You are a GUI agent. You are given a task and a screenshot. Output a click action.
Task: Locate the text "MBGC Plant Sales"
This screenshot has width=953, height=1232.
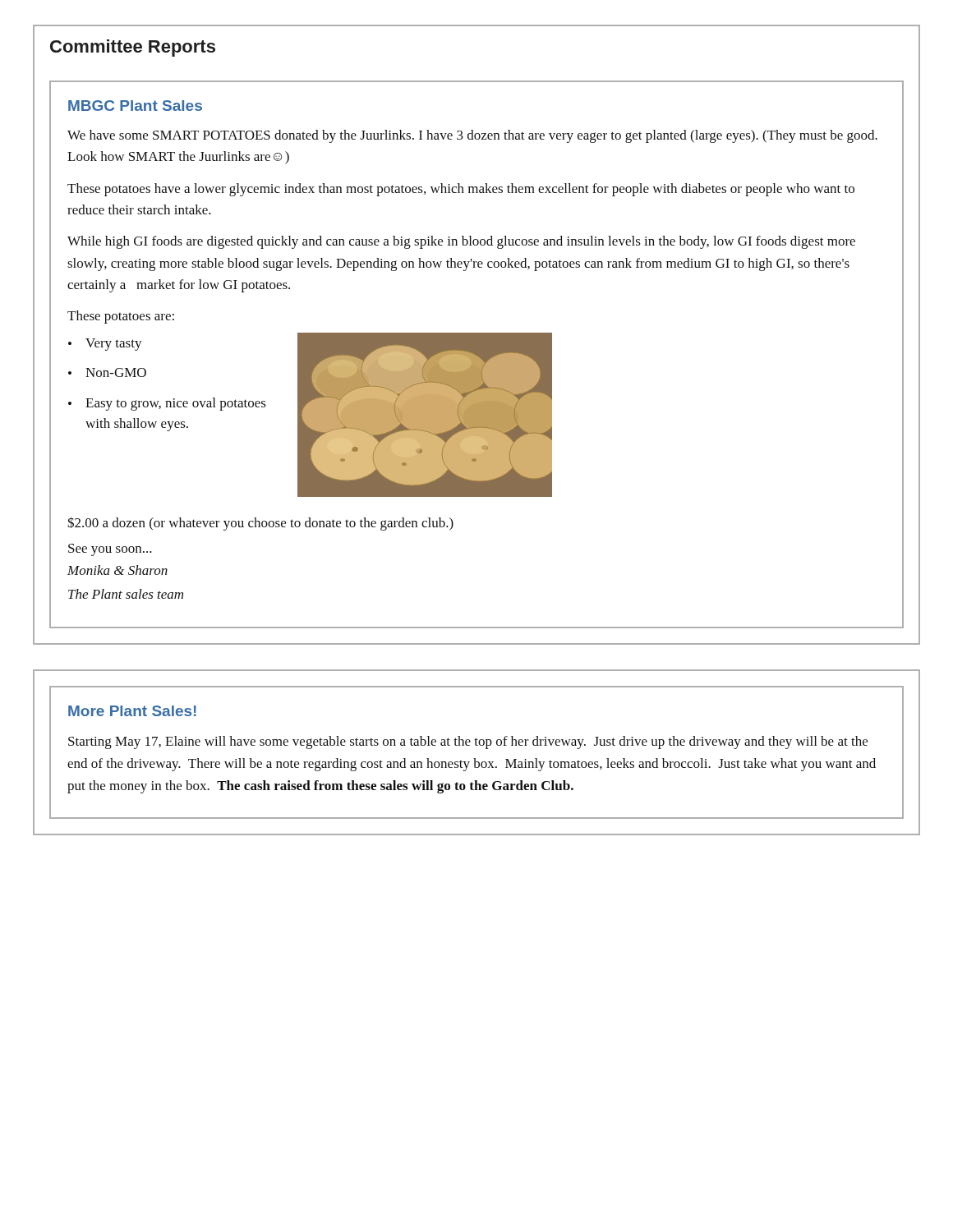pos(135,106)
